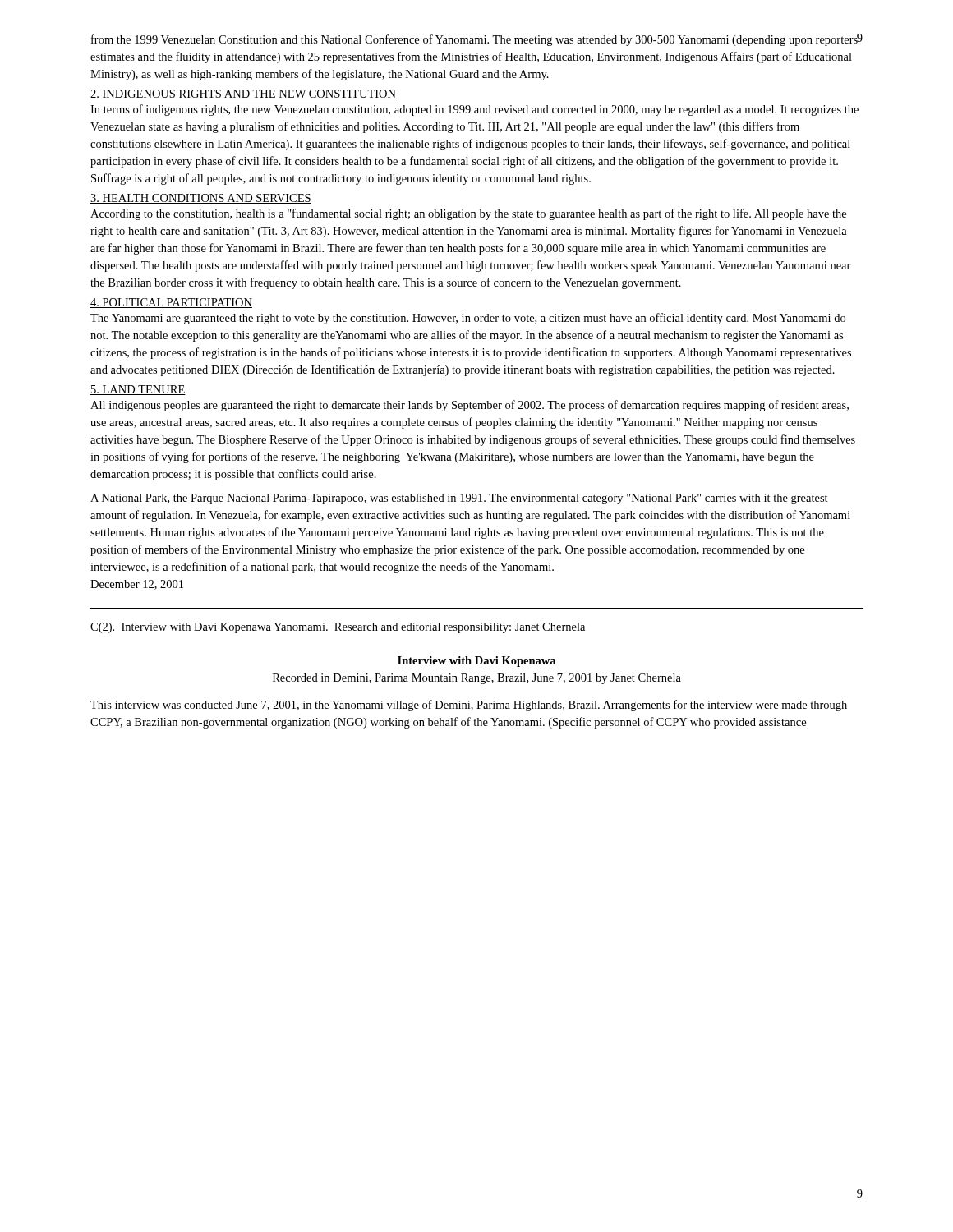
Task: Find the block starting "Recorded in Demini,"
Action: (476, 678)
